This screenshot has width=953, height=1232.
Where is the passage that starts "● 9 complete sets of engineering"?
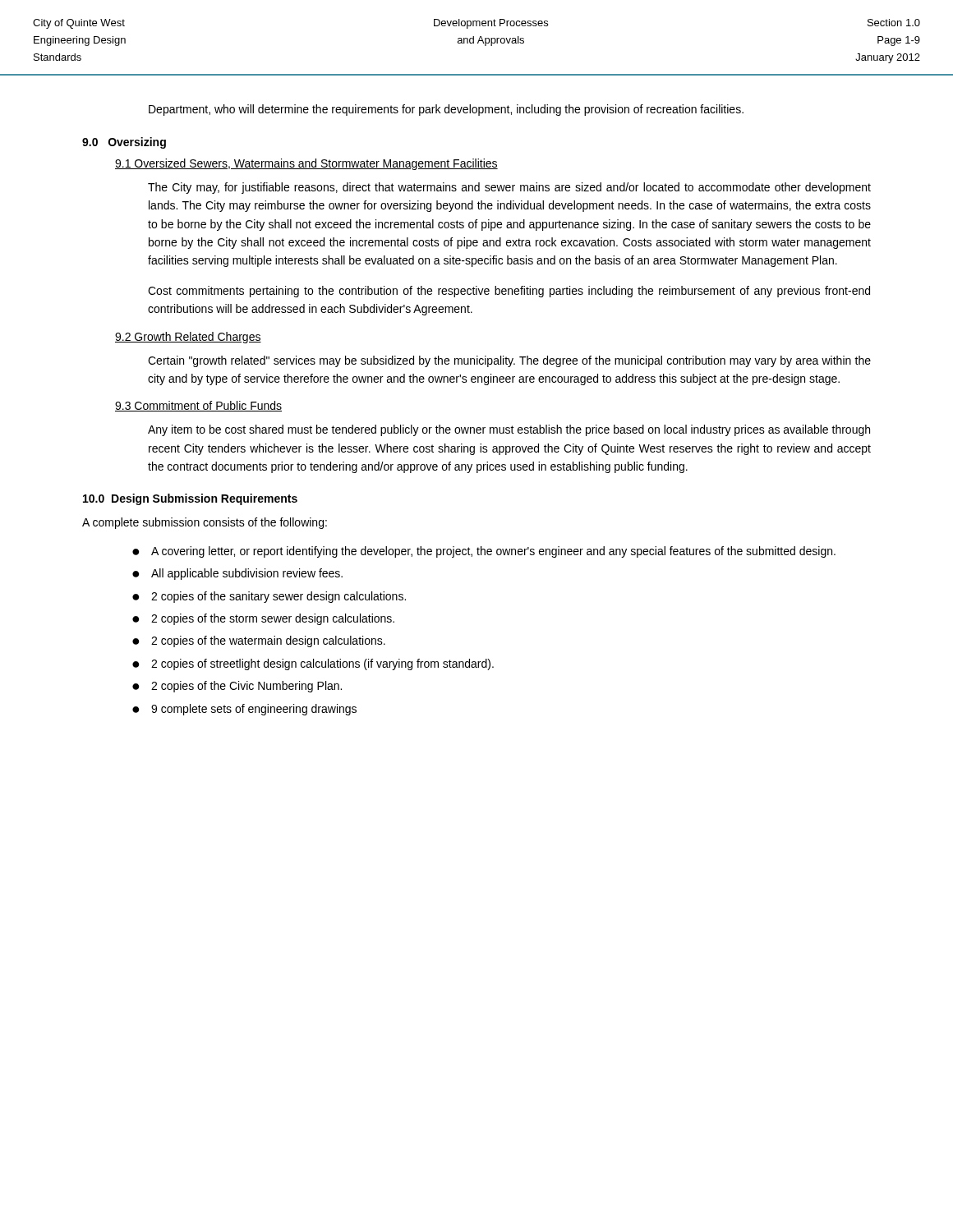point(244,709)
